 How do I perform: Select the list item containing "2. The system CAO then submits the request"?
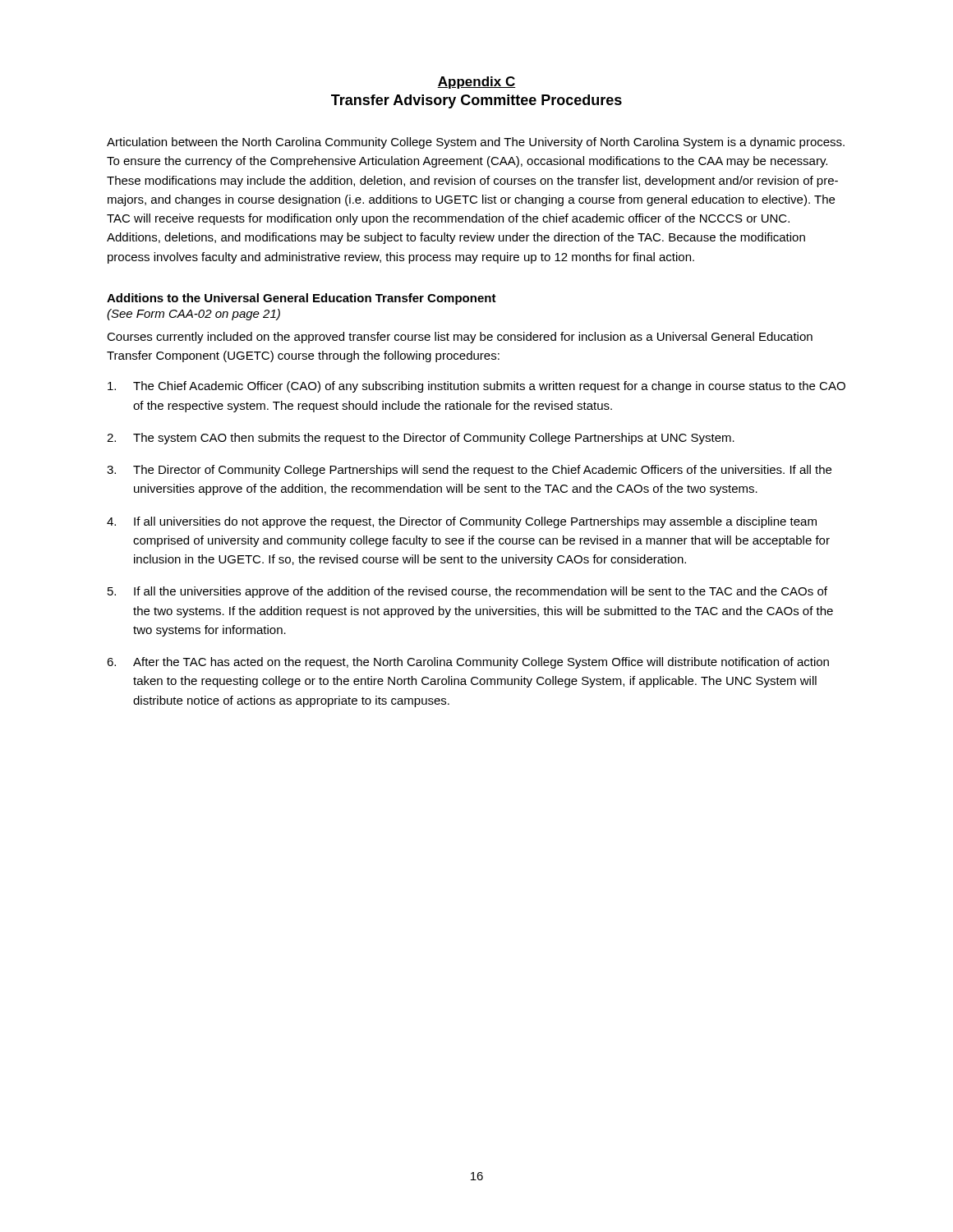pyautogui.click(x=476, y=437)
